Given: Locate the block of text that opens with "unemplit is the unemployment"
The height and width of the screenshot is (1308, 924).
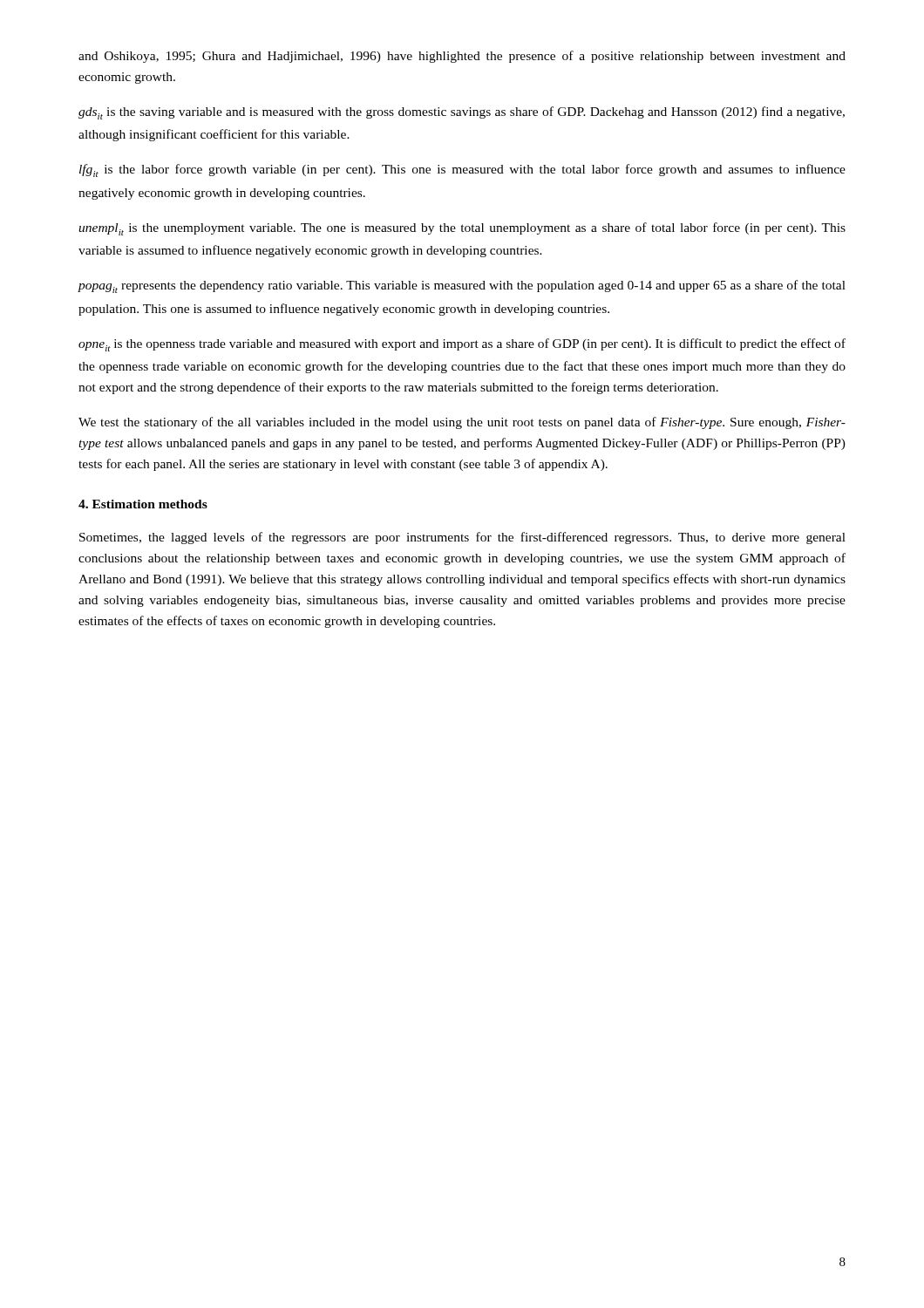Looking at the screenshot, I should coord(462,239).
